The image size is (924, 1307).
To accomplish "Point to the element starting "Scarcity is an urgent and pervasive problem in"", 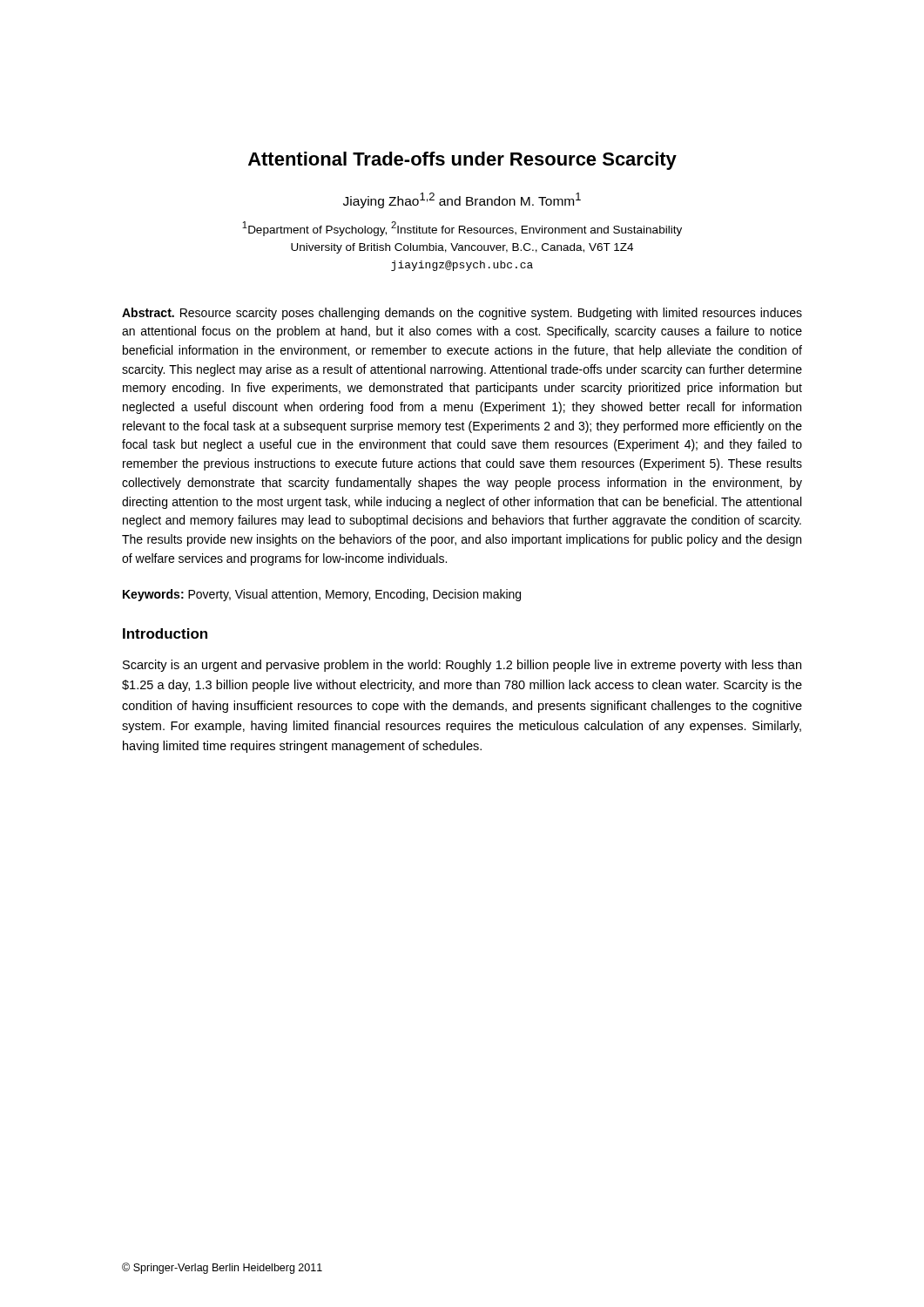I will (x=462, y=705).
